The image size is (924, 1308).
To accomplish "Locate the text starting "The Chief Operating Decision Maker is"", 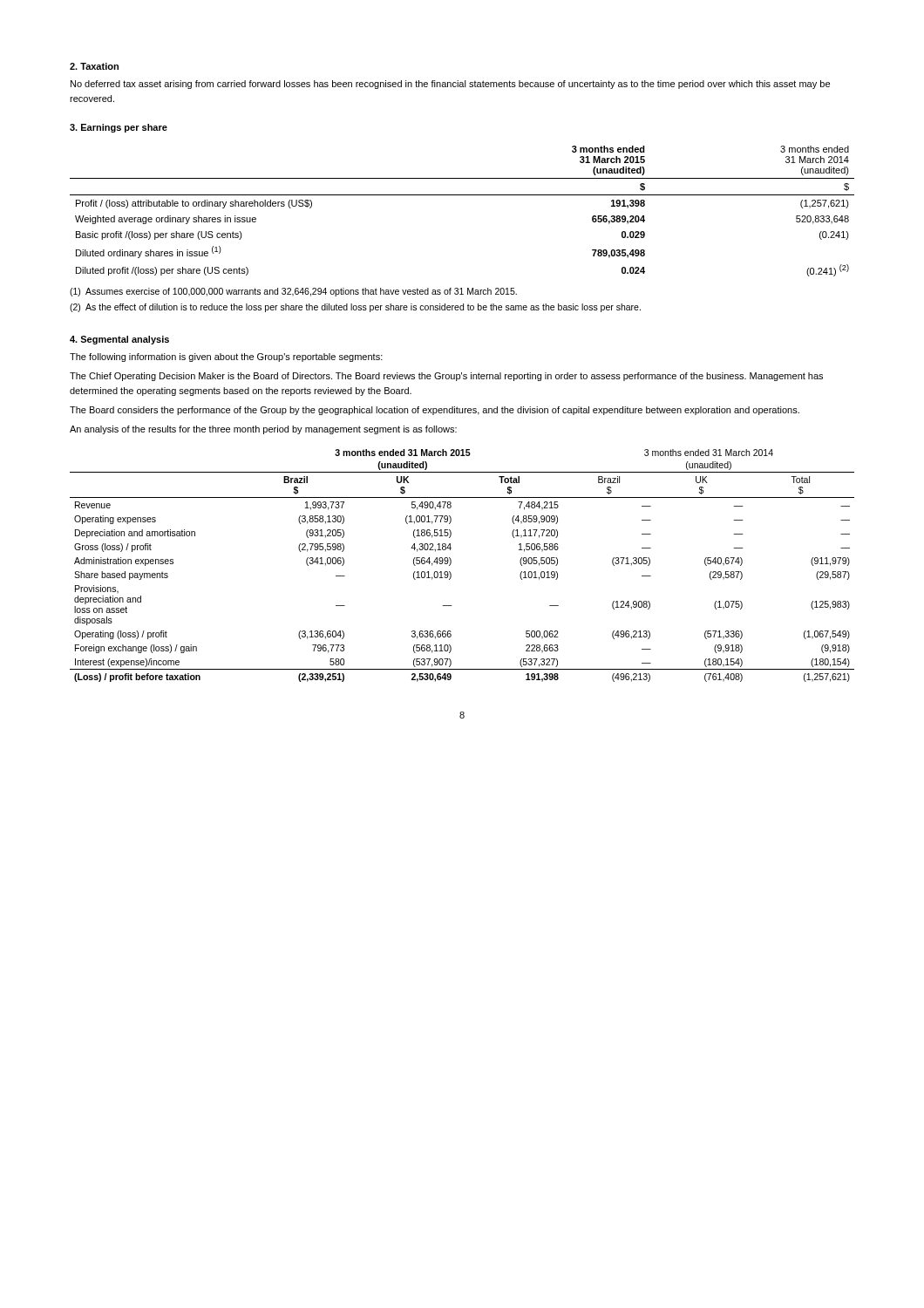I will point(447,383).
